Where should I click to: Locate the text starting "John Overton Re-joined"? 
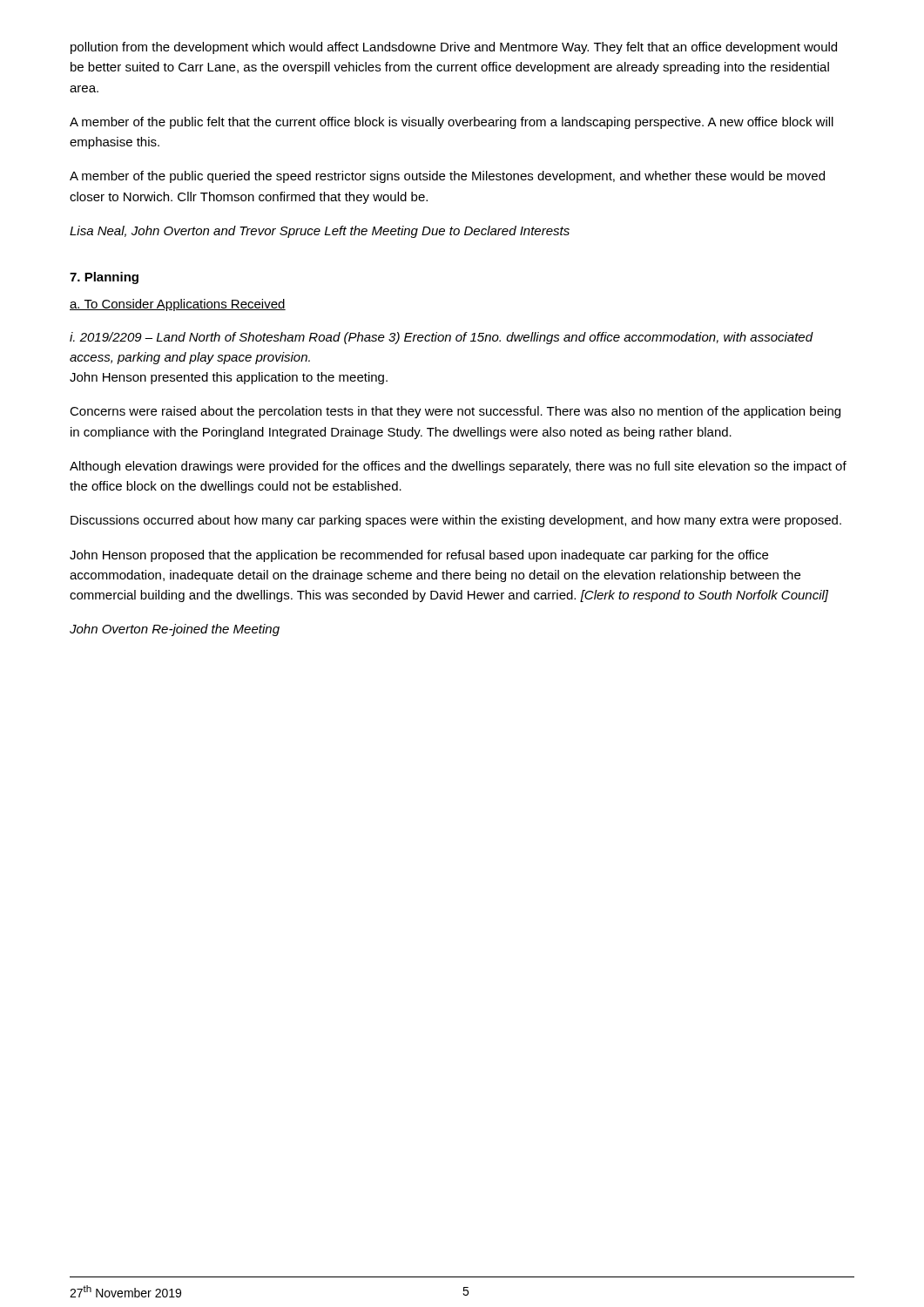coord(175,630)
